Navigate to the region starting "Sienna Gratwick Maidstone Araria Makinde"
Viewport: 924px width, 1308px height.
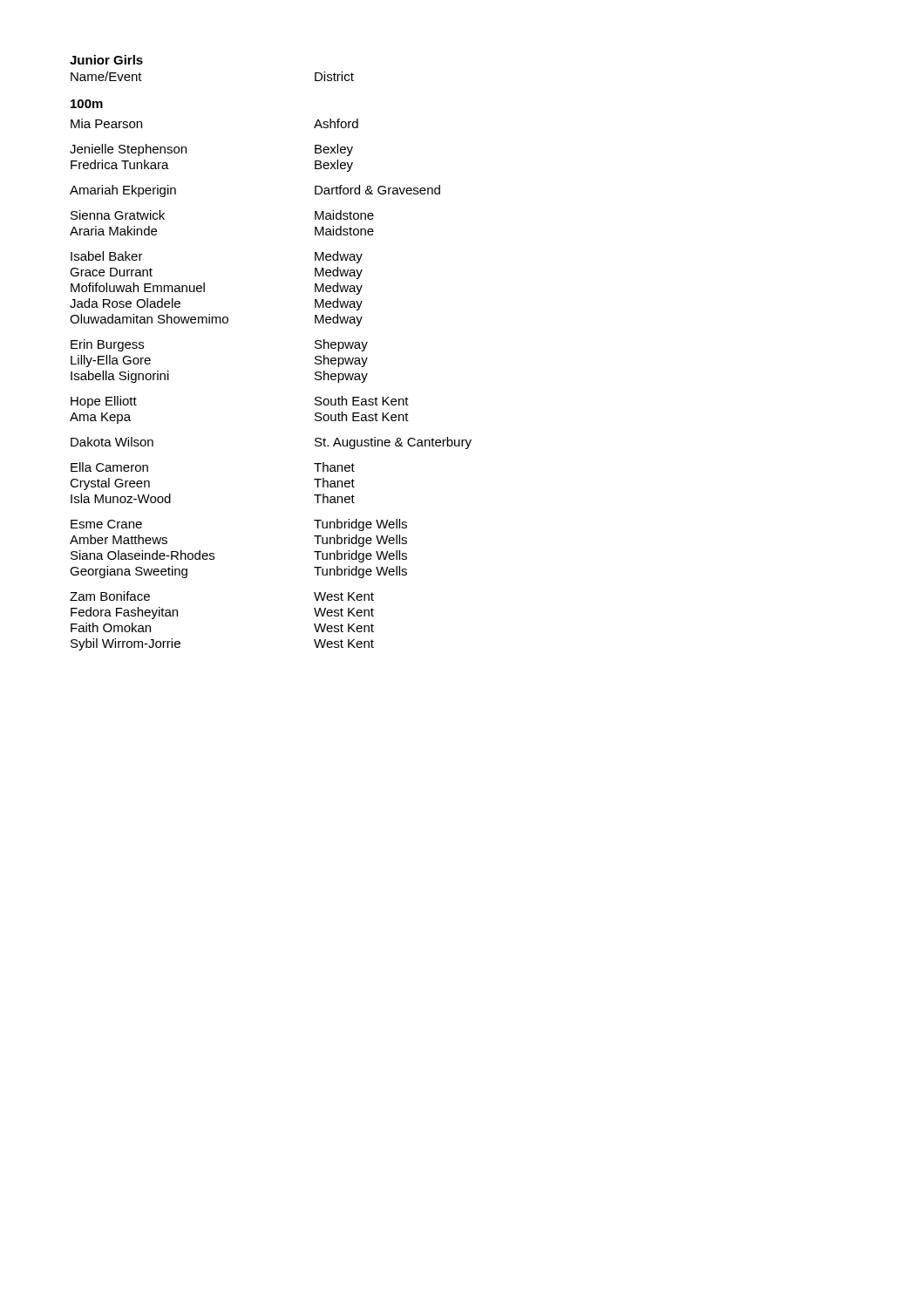[120, 216]
